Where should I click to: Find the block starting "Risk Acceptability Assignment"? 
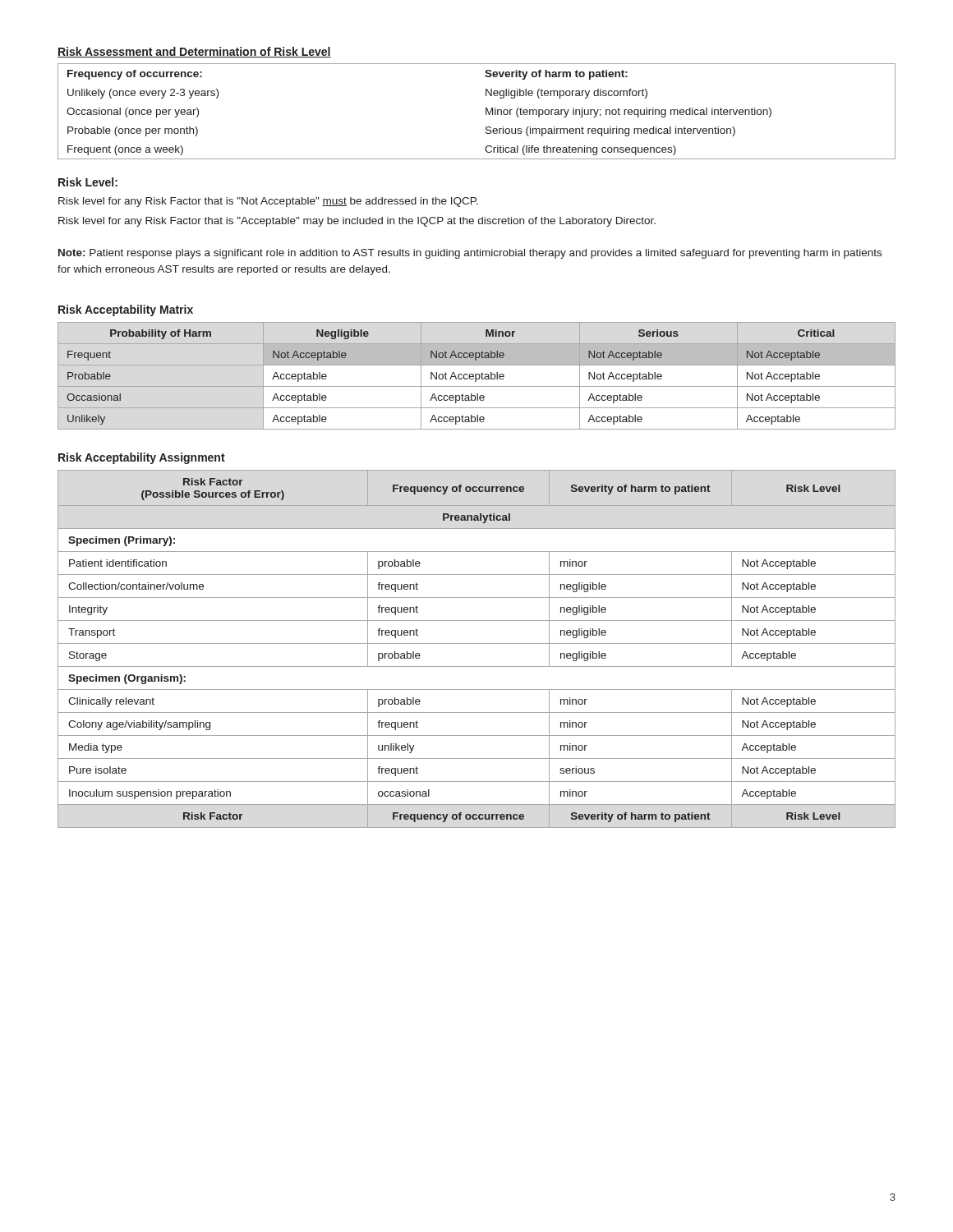(141, 458)
